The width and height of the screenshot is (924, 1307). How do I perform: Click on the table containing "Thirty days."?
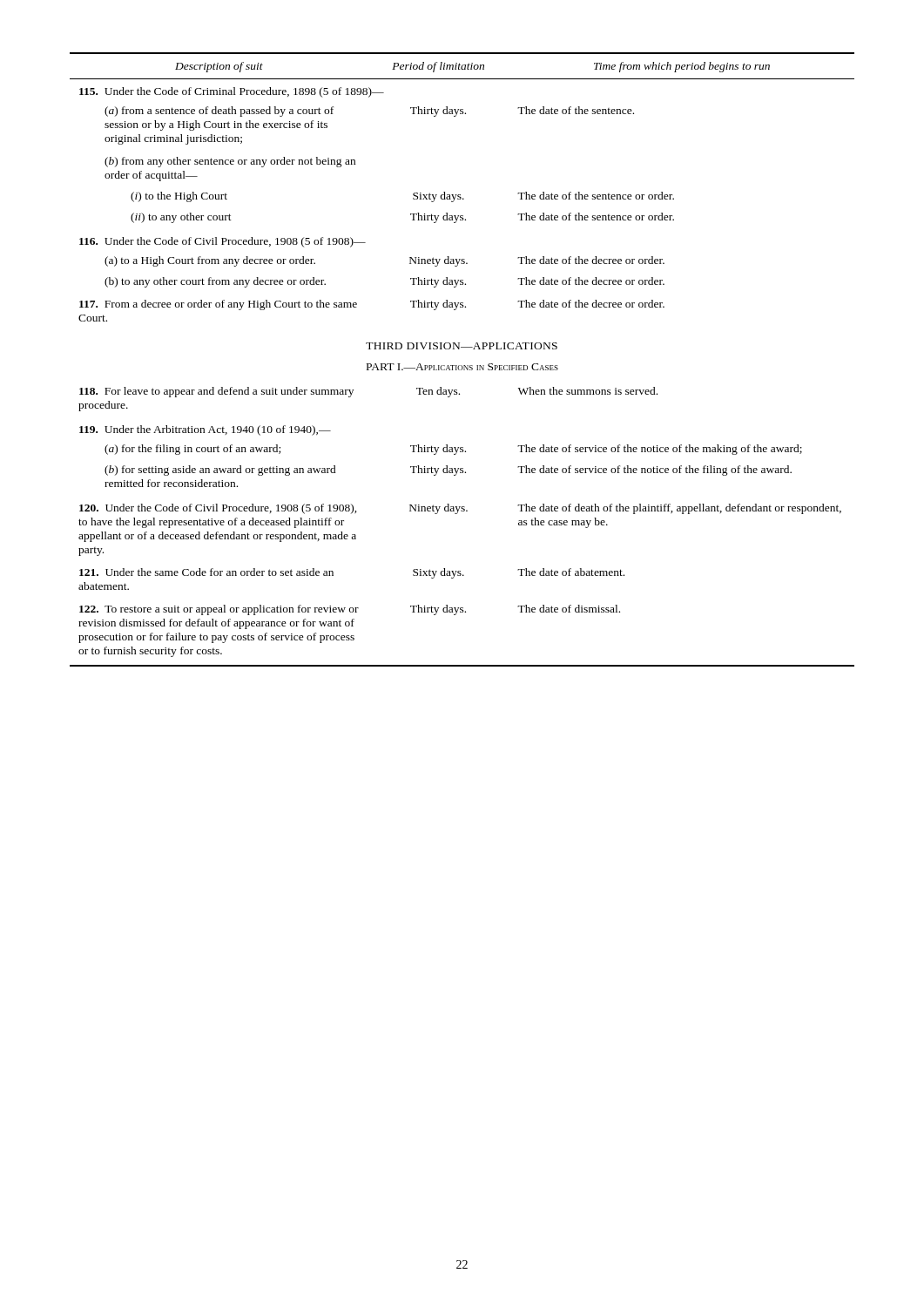(462, 359)
